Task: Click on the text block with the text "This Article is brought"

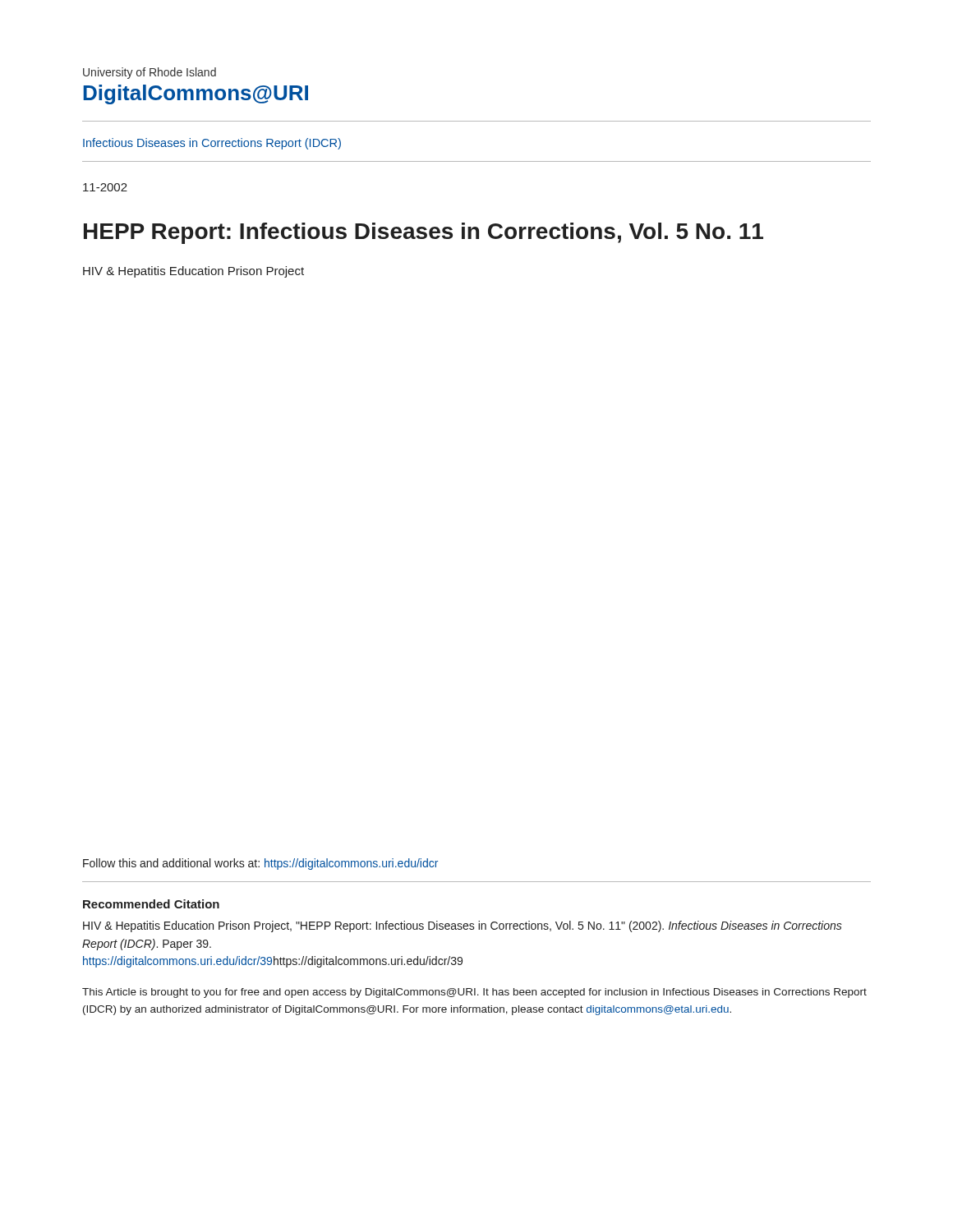Action: tap(474, 1001)
